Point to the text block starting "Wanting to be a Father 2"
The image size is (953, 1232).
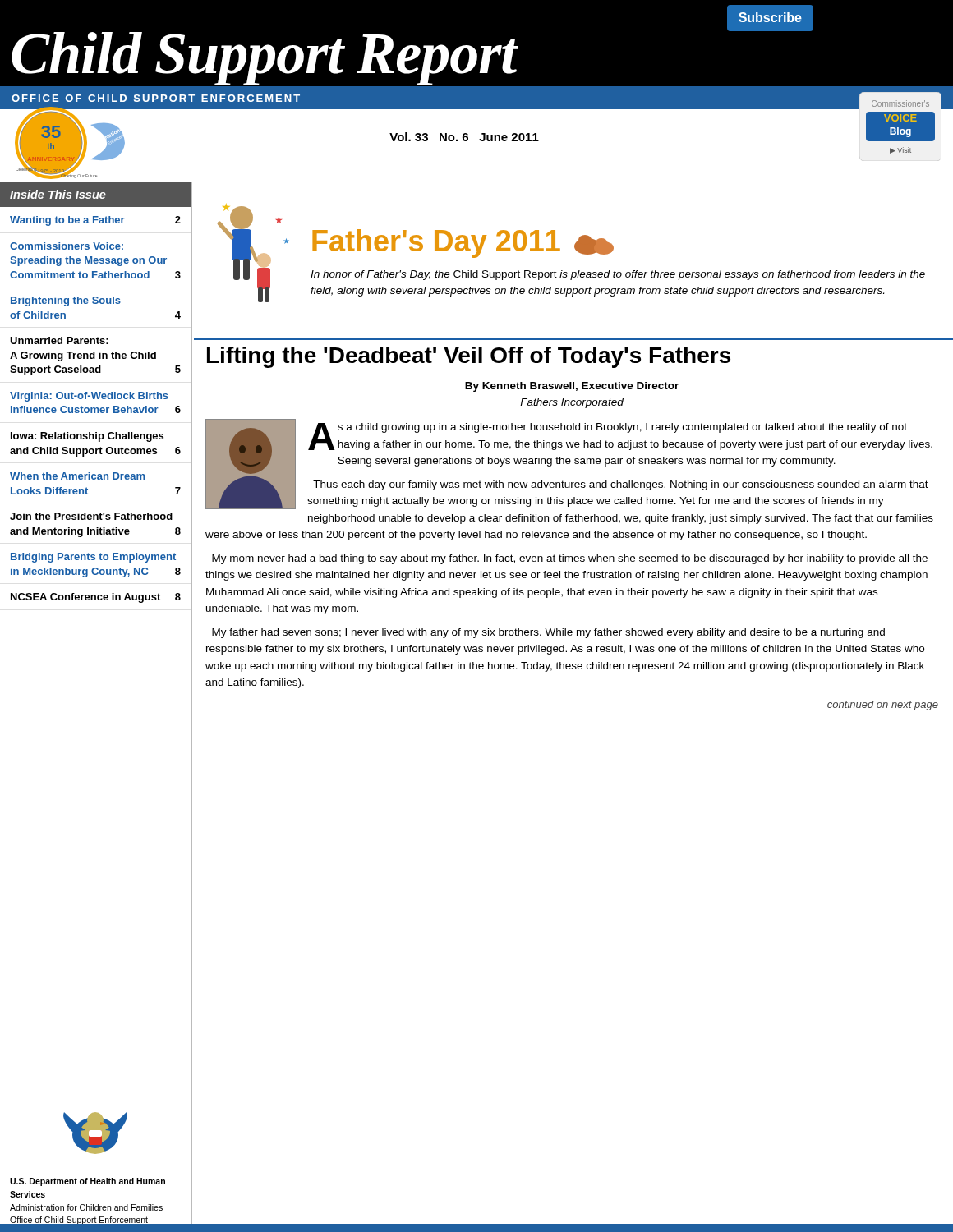[x=95, y=220]
